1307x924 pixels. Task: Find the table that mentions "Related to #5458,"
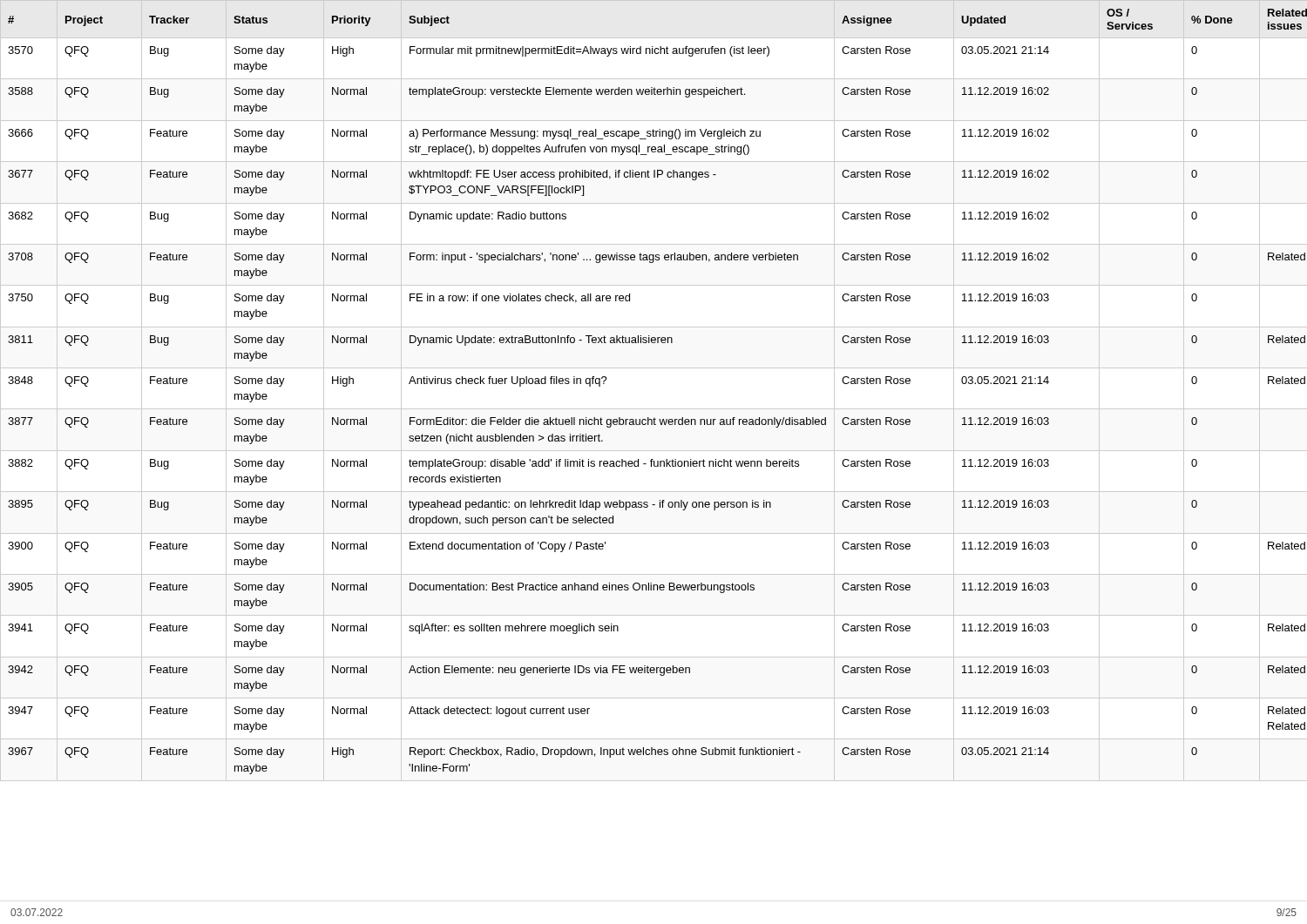(654, 390)
